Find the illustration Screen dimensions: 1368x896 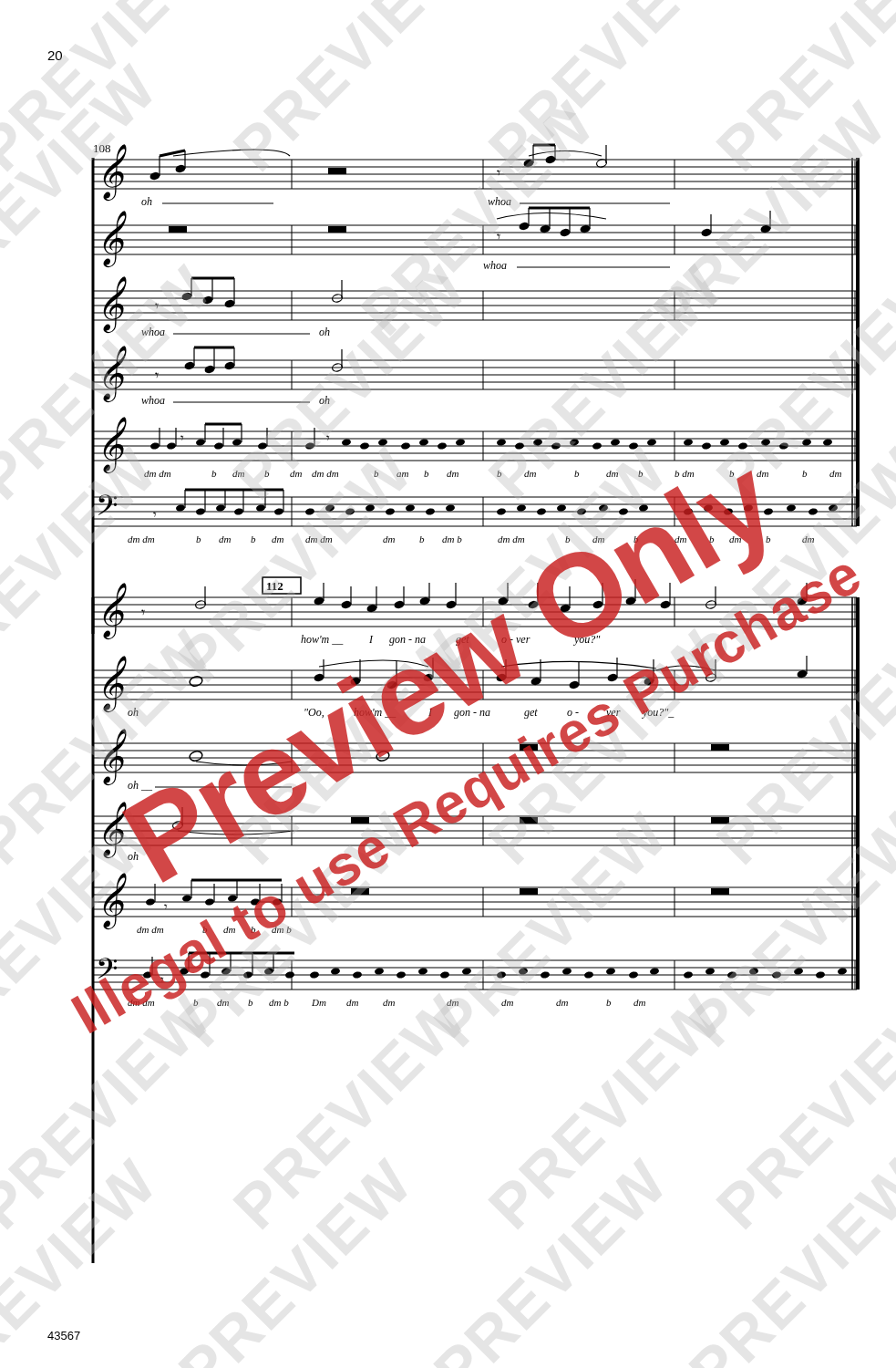click(x=451, y=689)
